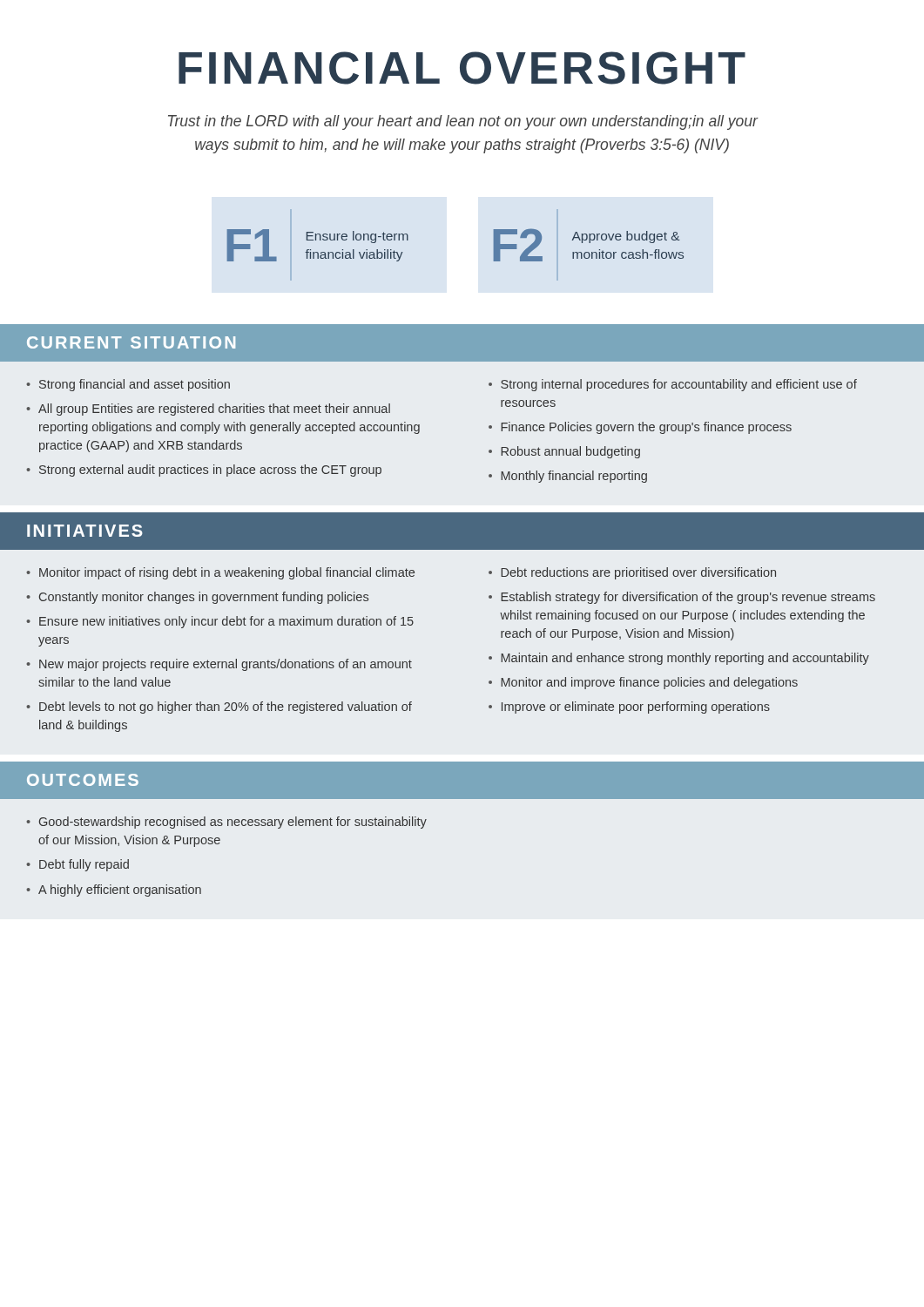Locate the block of text that opens with "Trust in the LORD"
Image resolution: width=924 pixels, height=1307 pixels.
point(462,133)
